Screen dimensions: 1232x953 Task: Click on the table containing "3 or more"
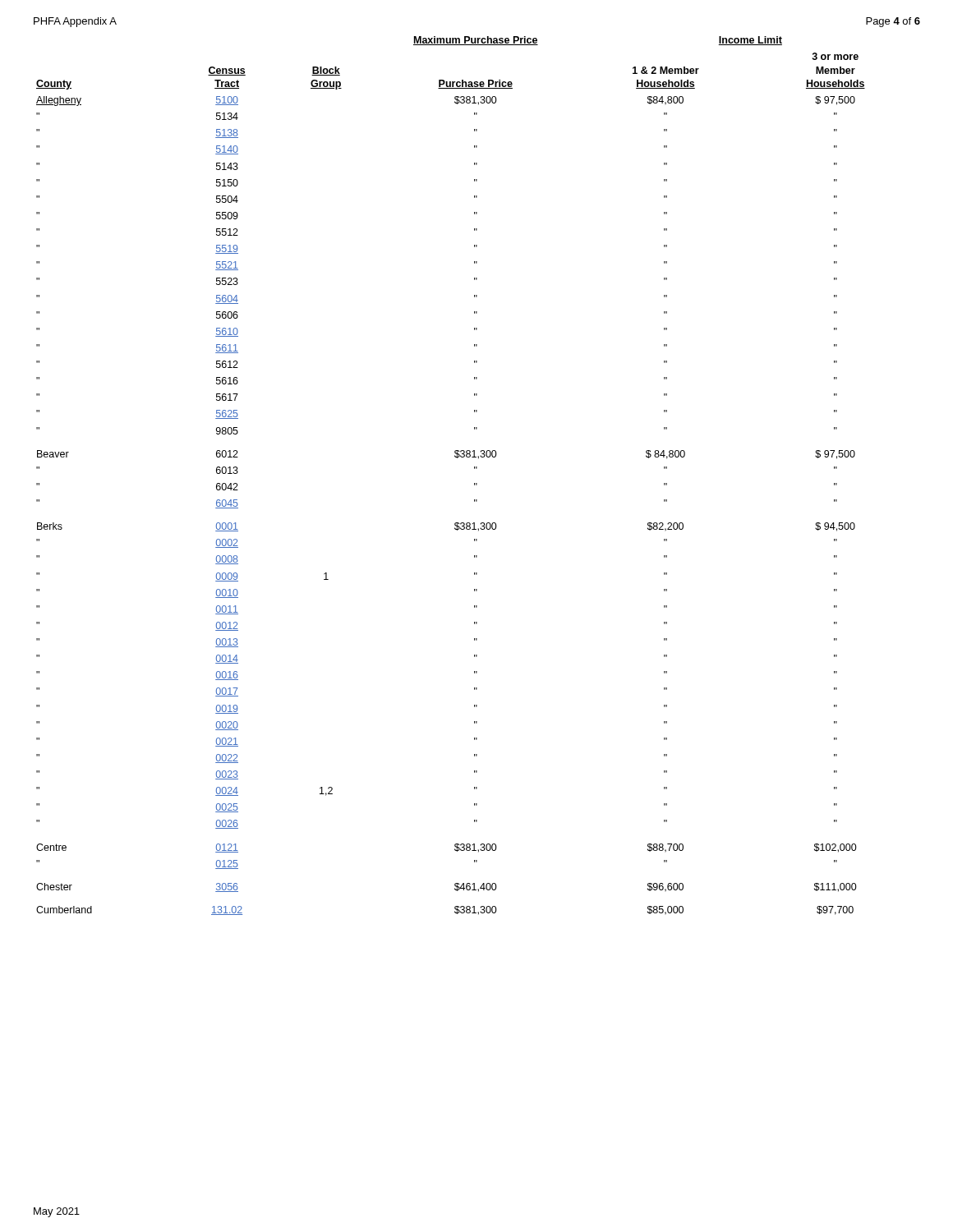click(476, 475)
